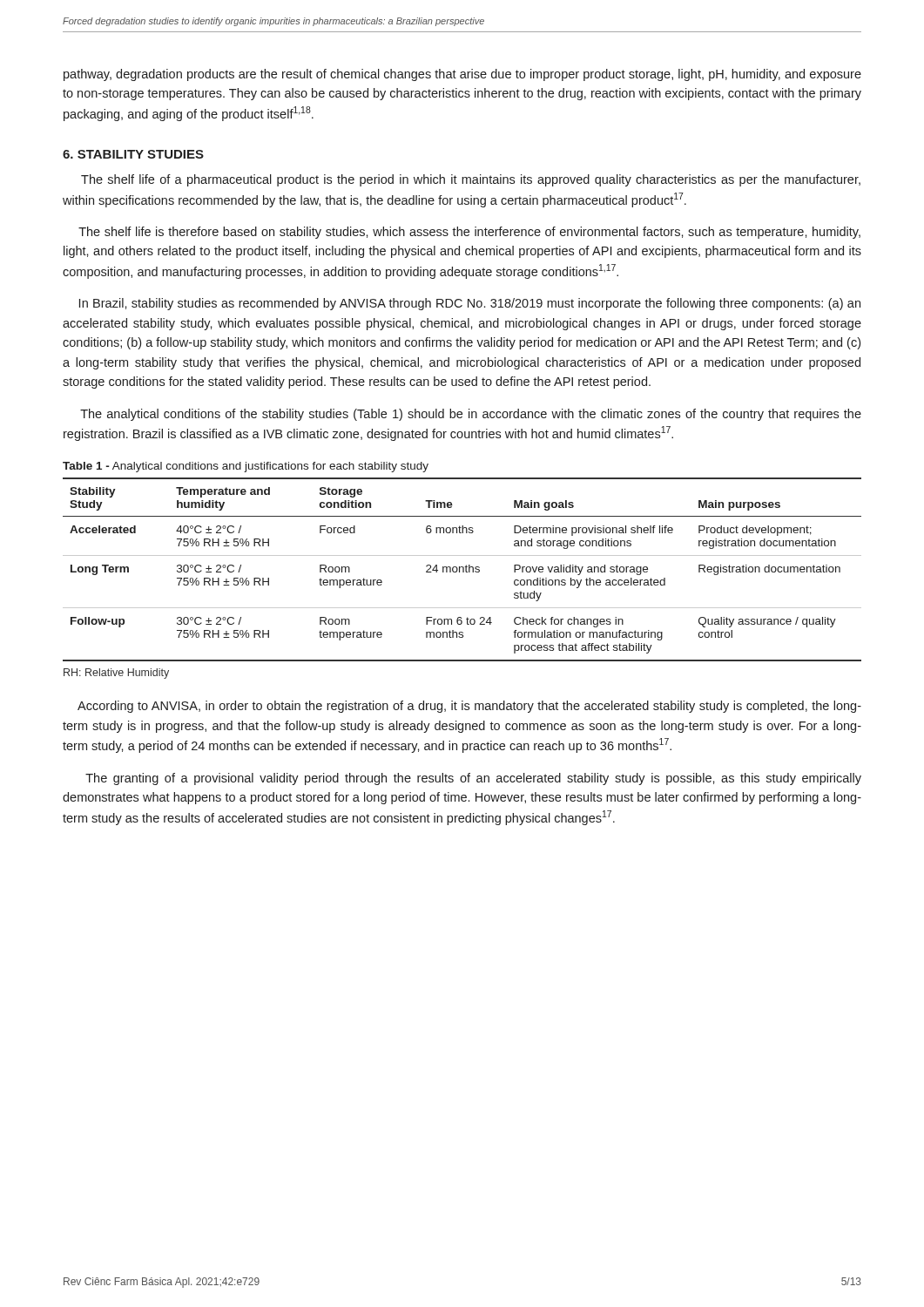
Task: Click the passage that begins "The granting of a provisional validity"
Action: click(462, 798)
